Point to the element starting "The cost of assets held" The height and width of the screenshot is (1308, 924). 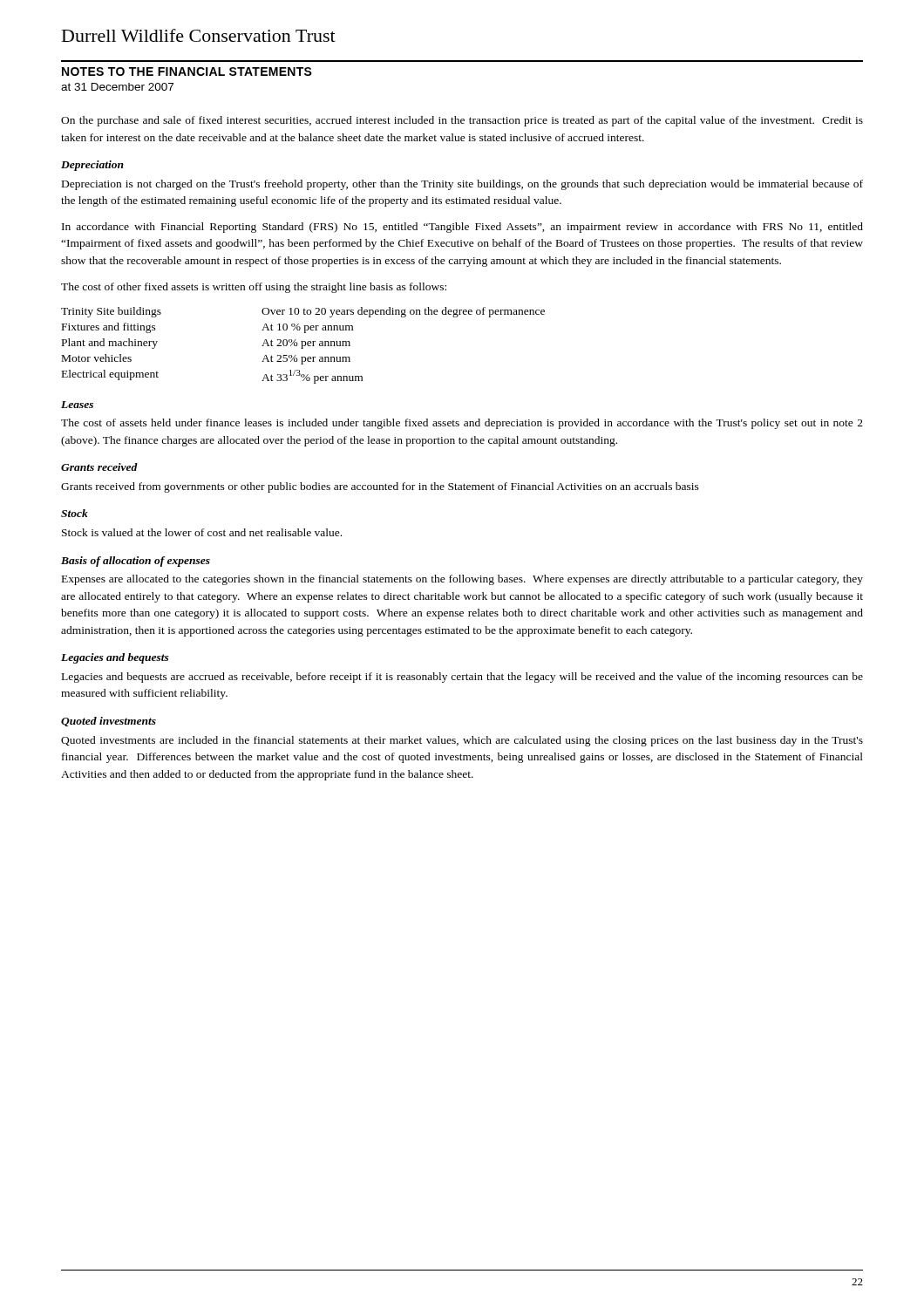point(462,431)
